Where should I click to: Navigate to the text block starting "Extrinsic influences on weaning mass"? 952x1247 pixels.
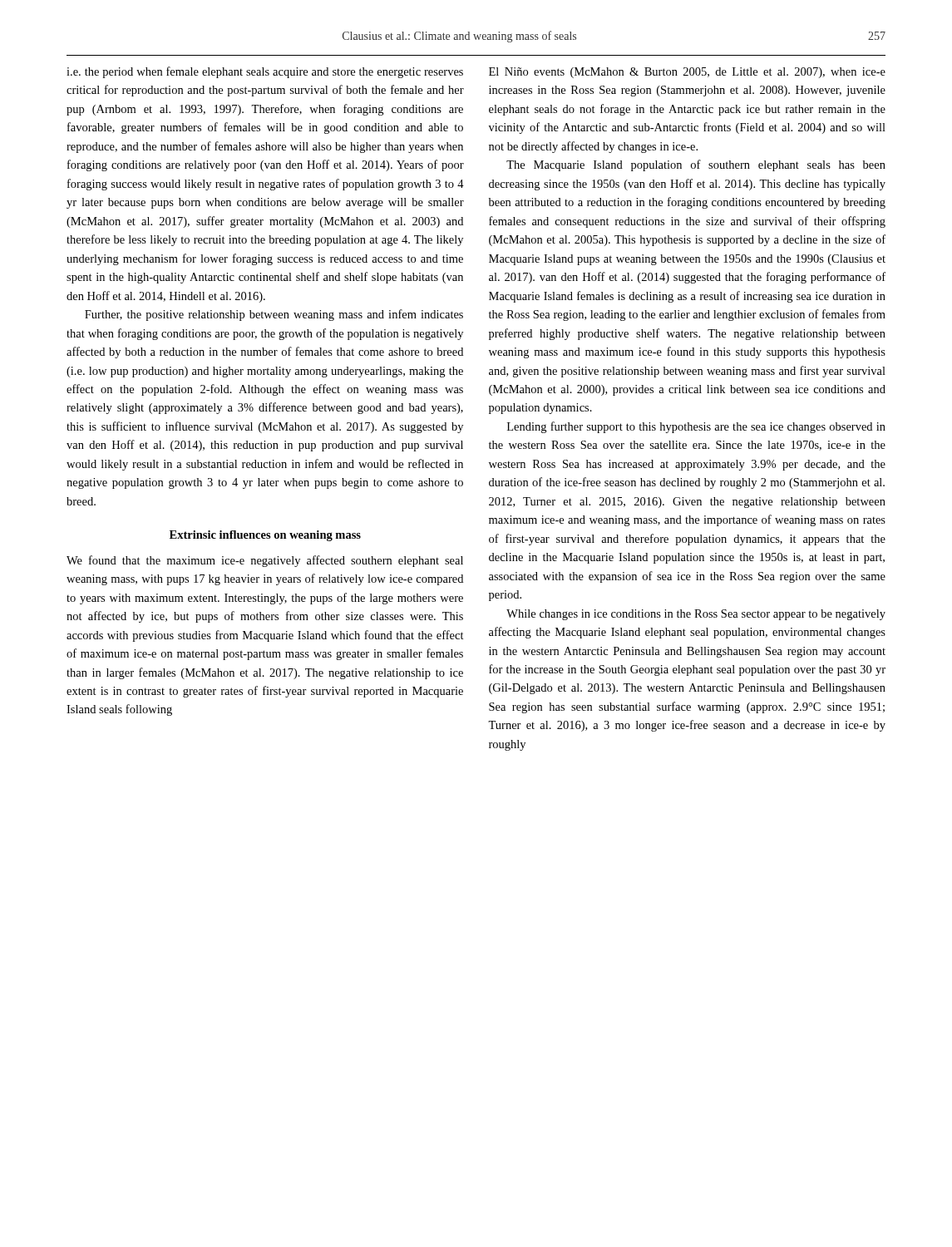pos(265,535)
